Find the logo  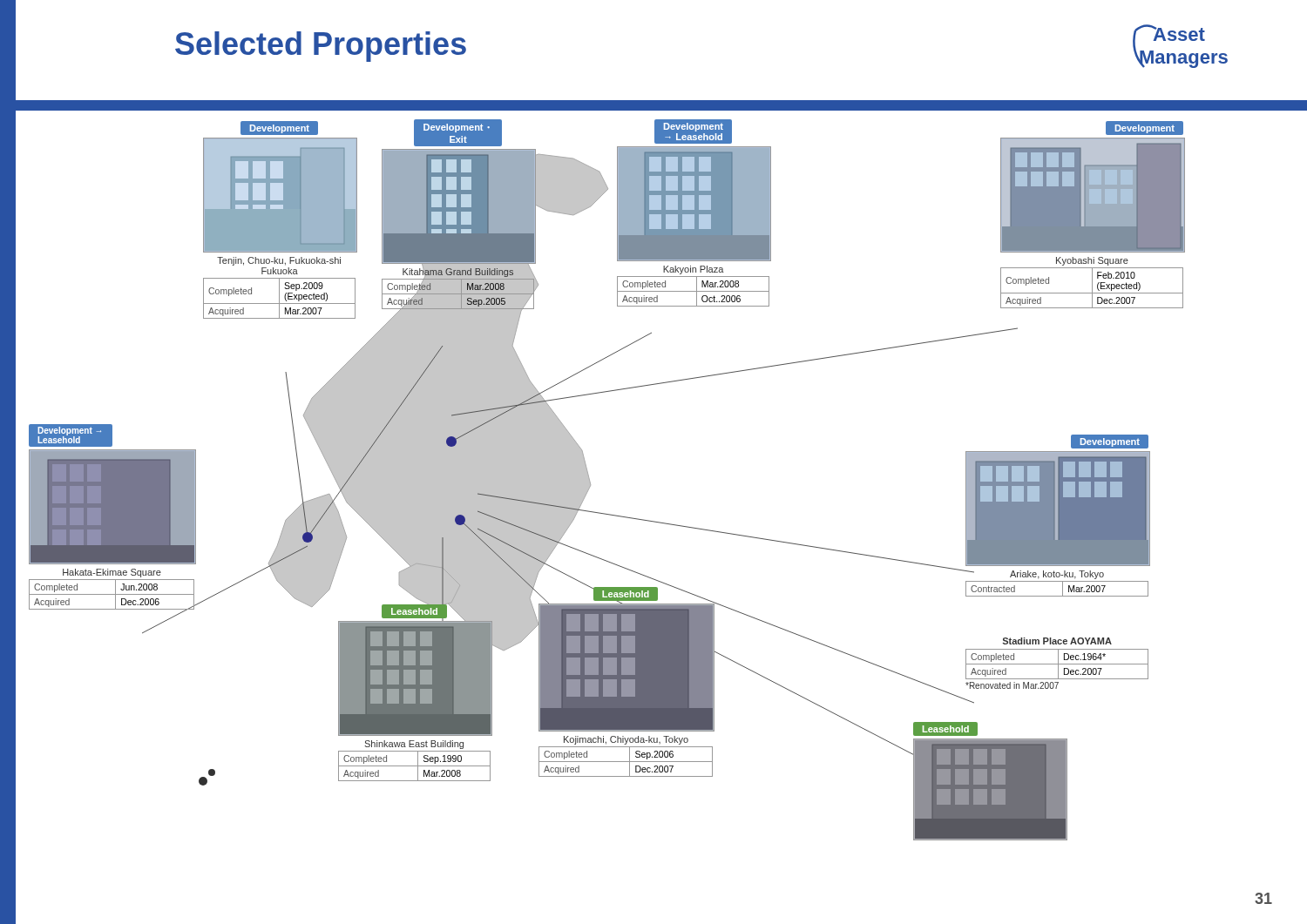point(1189,50)
